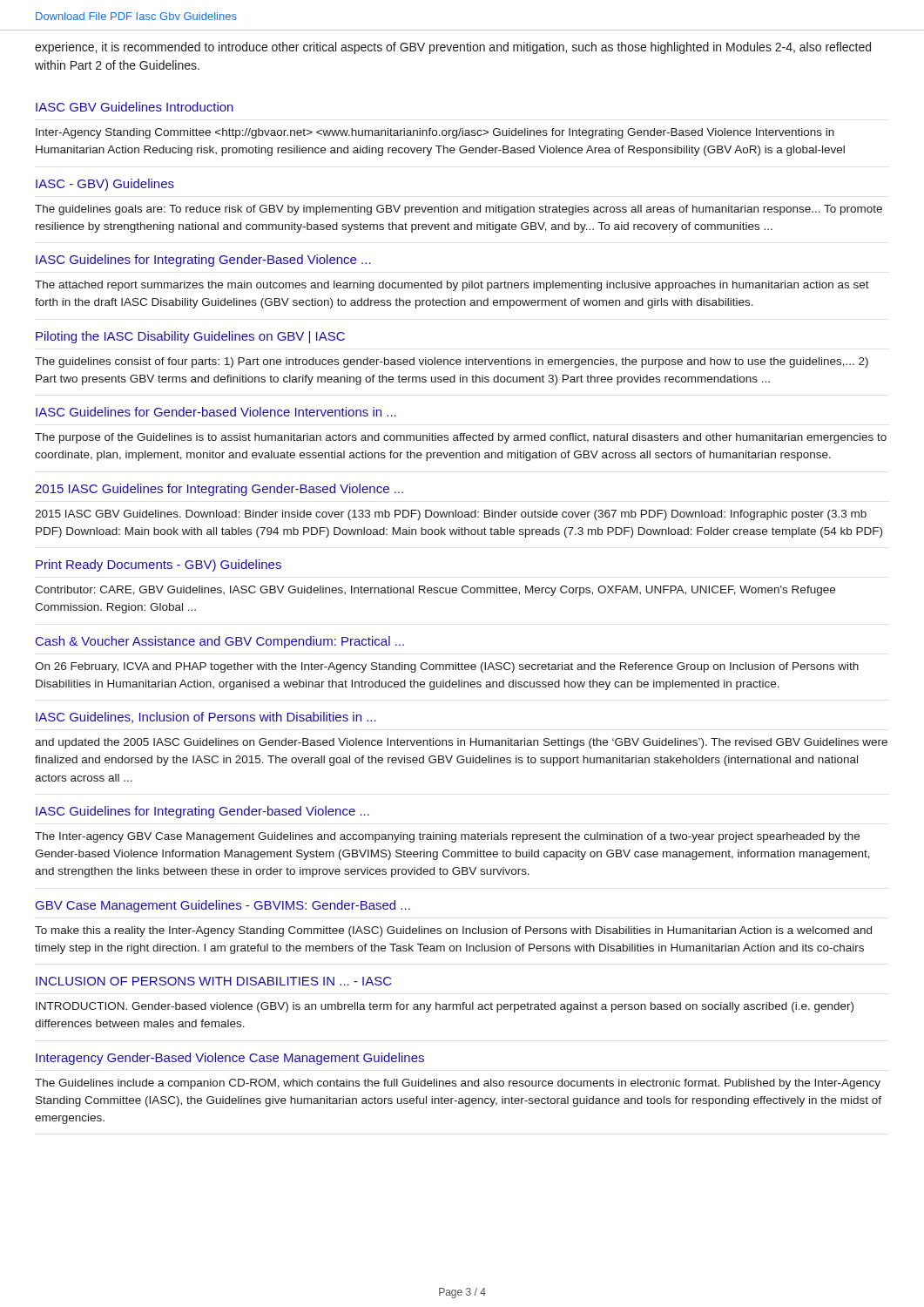Click on the element starting "IASC Guidelines for Gender-based Violence Interventions in ..."
The height and width of the screenshot is (1307, 924).
[x=216, y=412]
